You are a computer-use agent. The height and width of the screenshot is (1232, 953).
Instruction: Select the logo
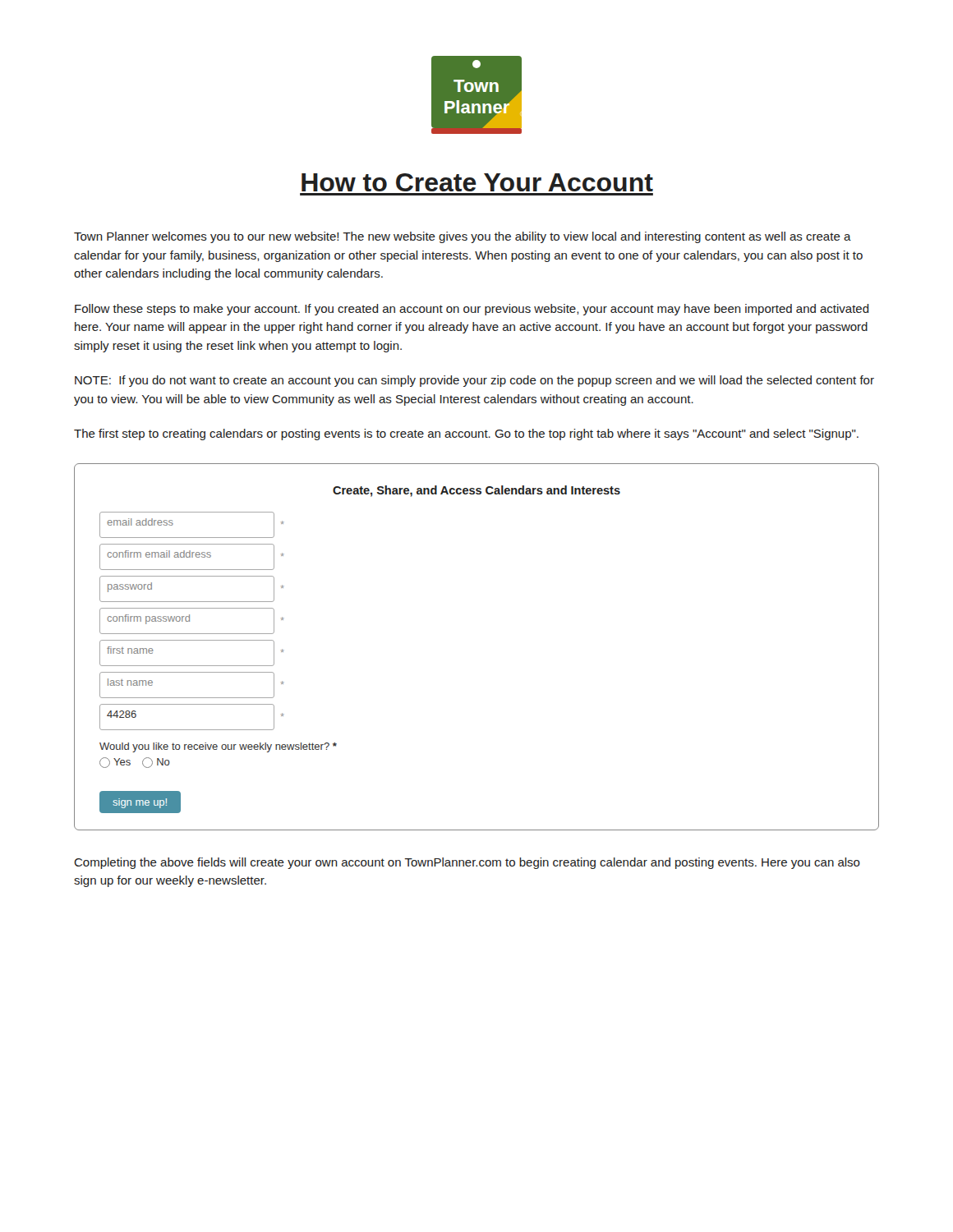(476, 96)
